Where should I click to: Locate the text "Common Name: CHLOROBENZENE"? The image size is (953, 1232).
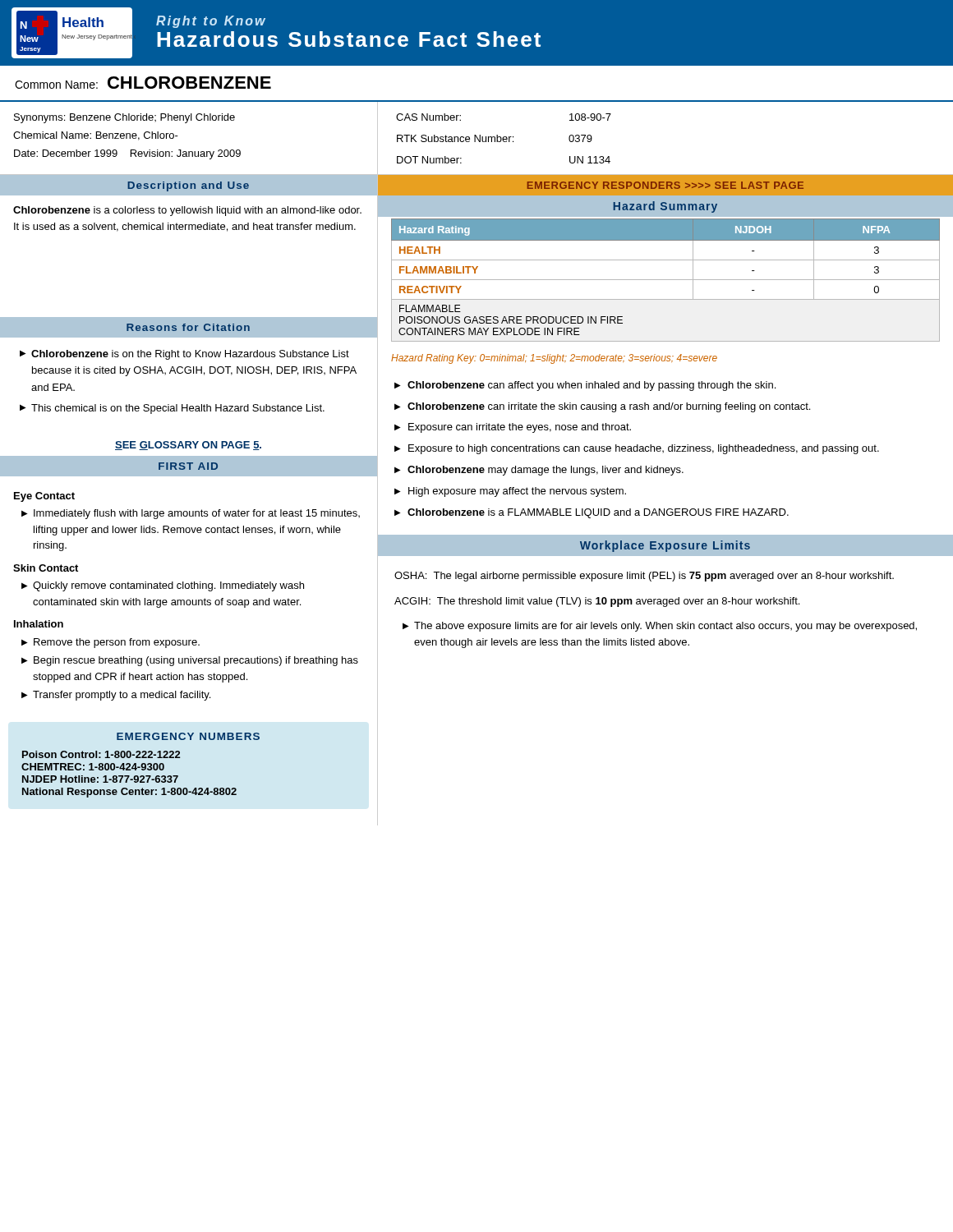point(143,83)
